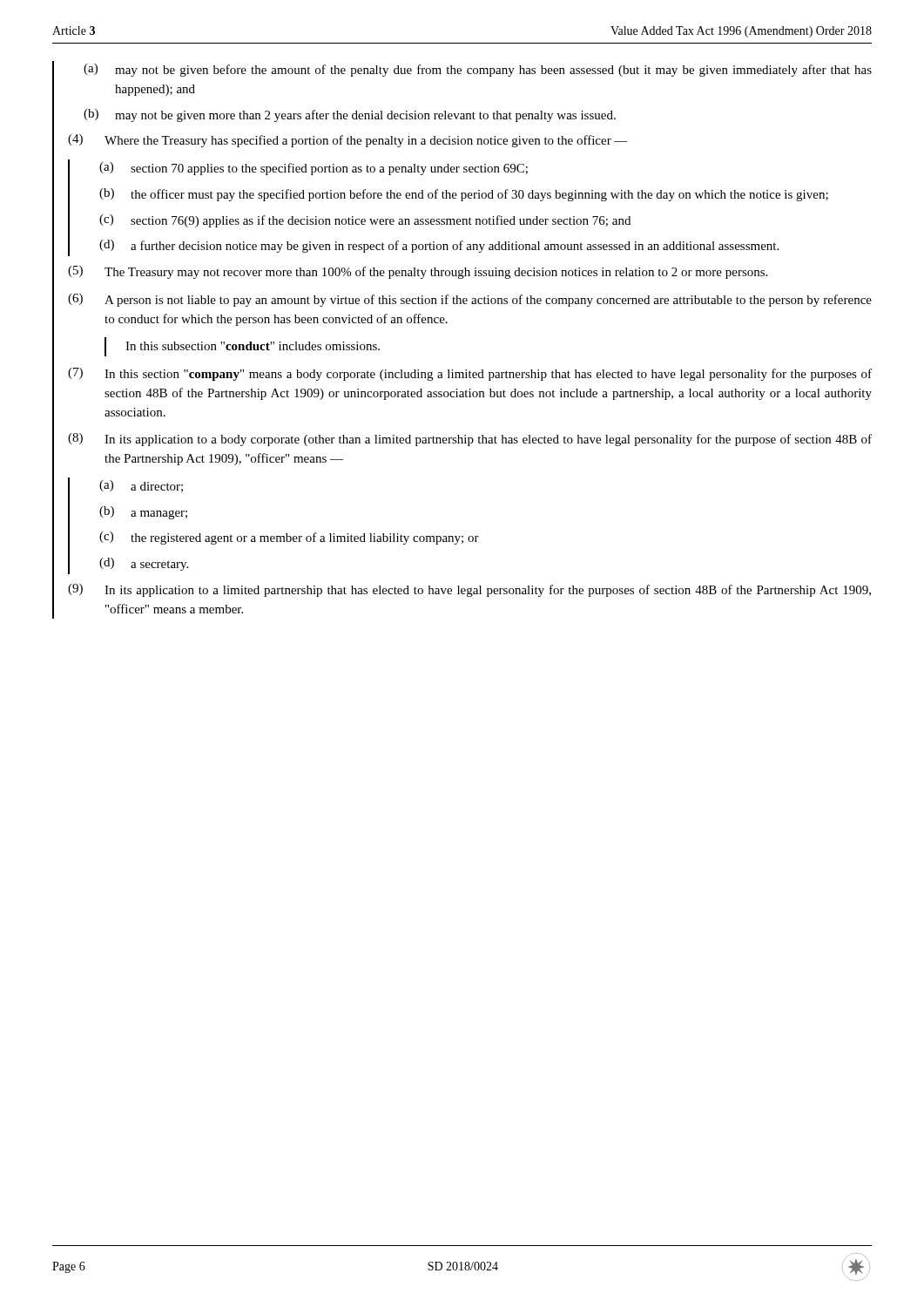924x1307 pixels.
Task: Find "(b) a manager;" on this page
Action: (143, 513)
